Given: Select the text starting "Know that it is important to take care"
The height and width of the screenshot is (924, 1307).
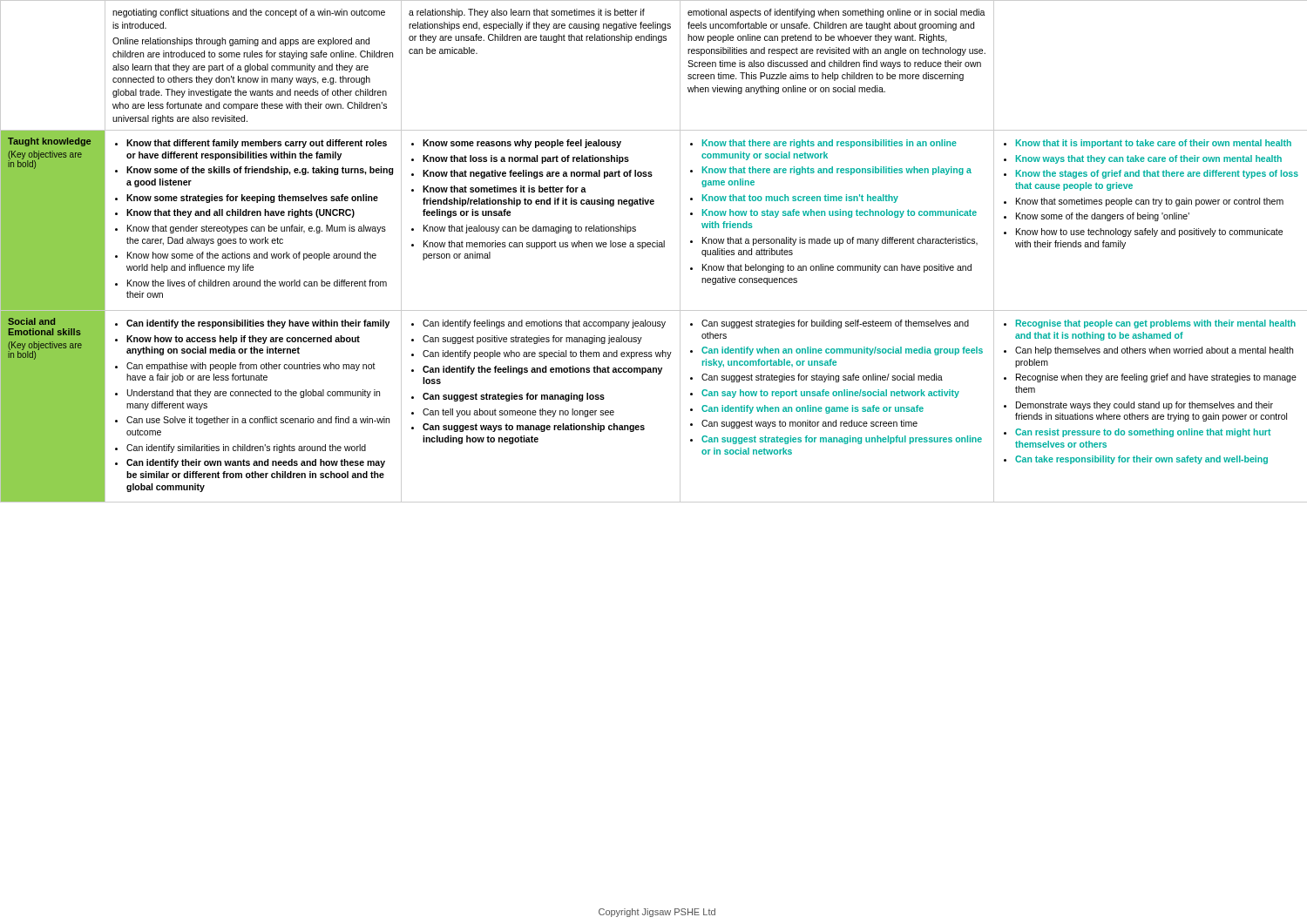Looking at the screenshot, I should point(1151,194).
